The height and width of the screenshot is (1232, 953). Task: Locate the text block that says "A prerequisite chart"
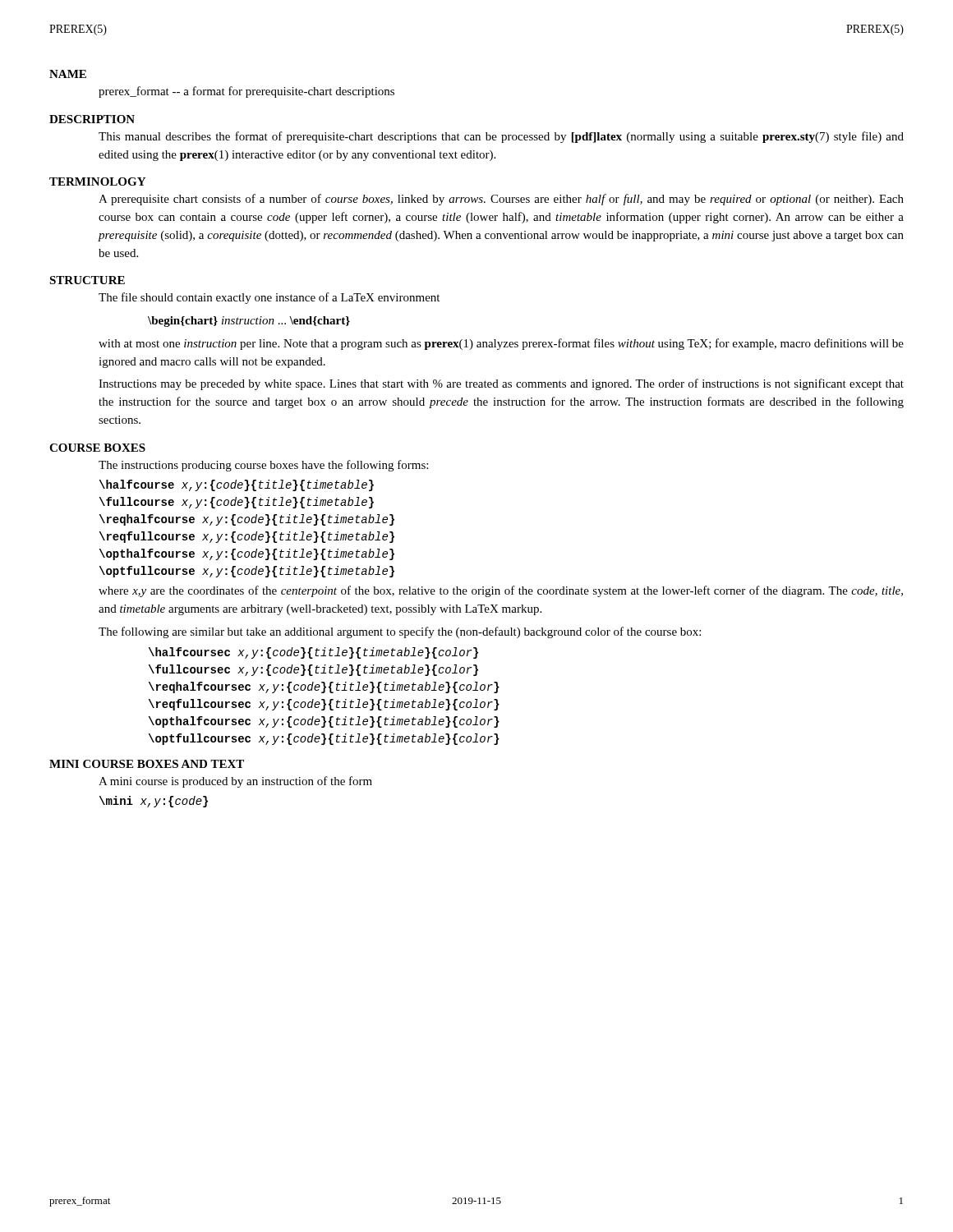pyautogui.click(x=501, y=226)
